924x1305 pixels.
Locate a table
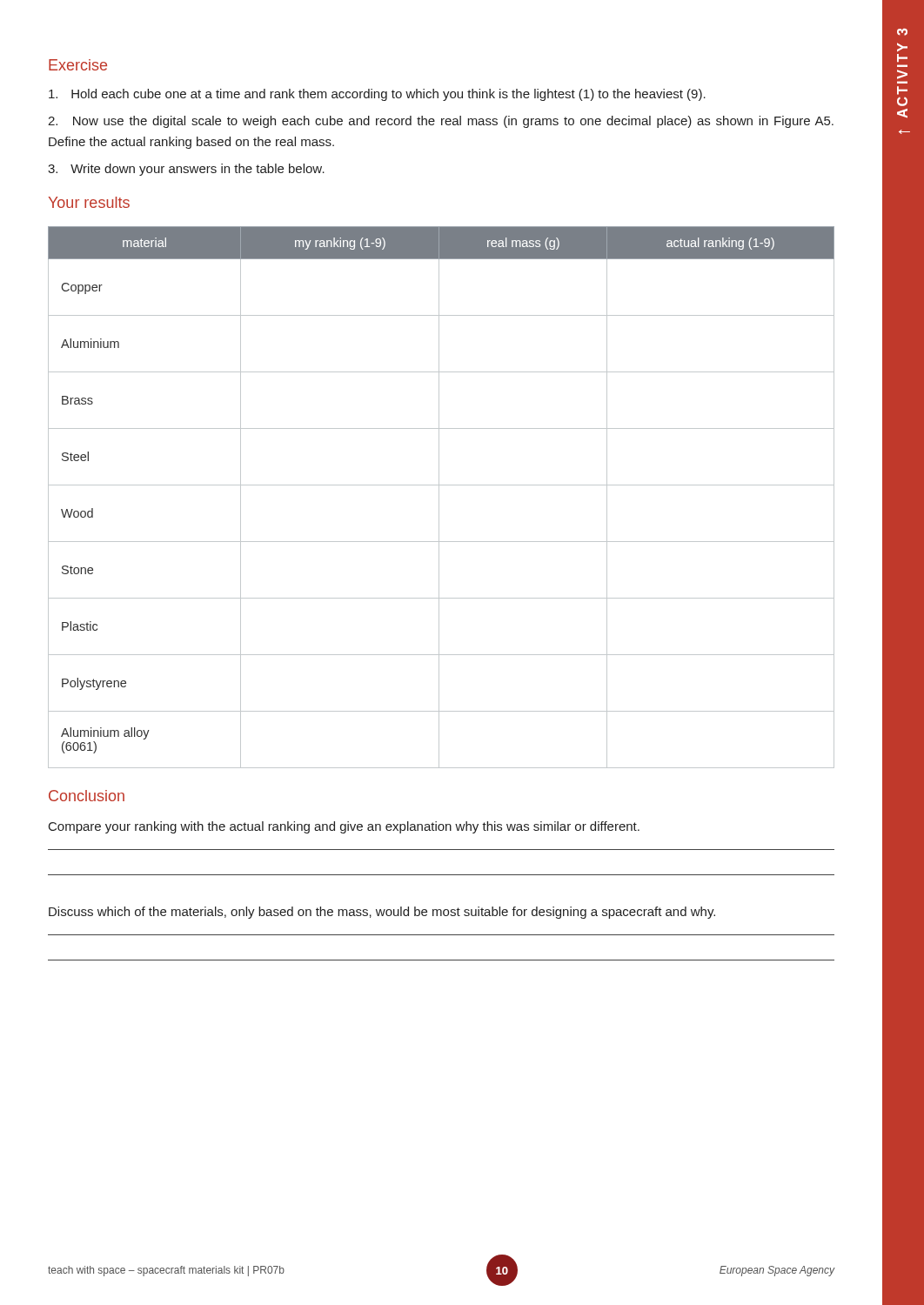pos(441,497)
